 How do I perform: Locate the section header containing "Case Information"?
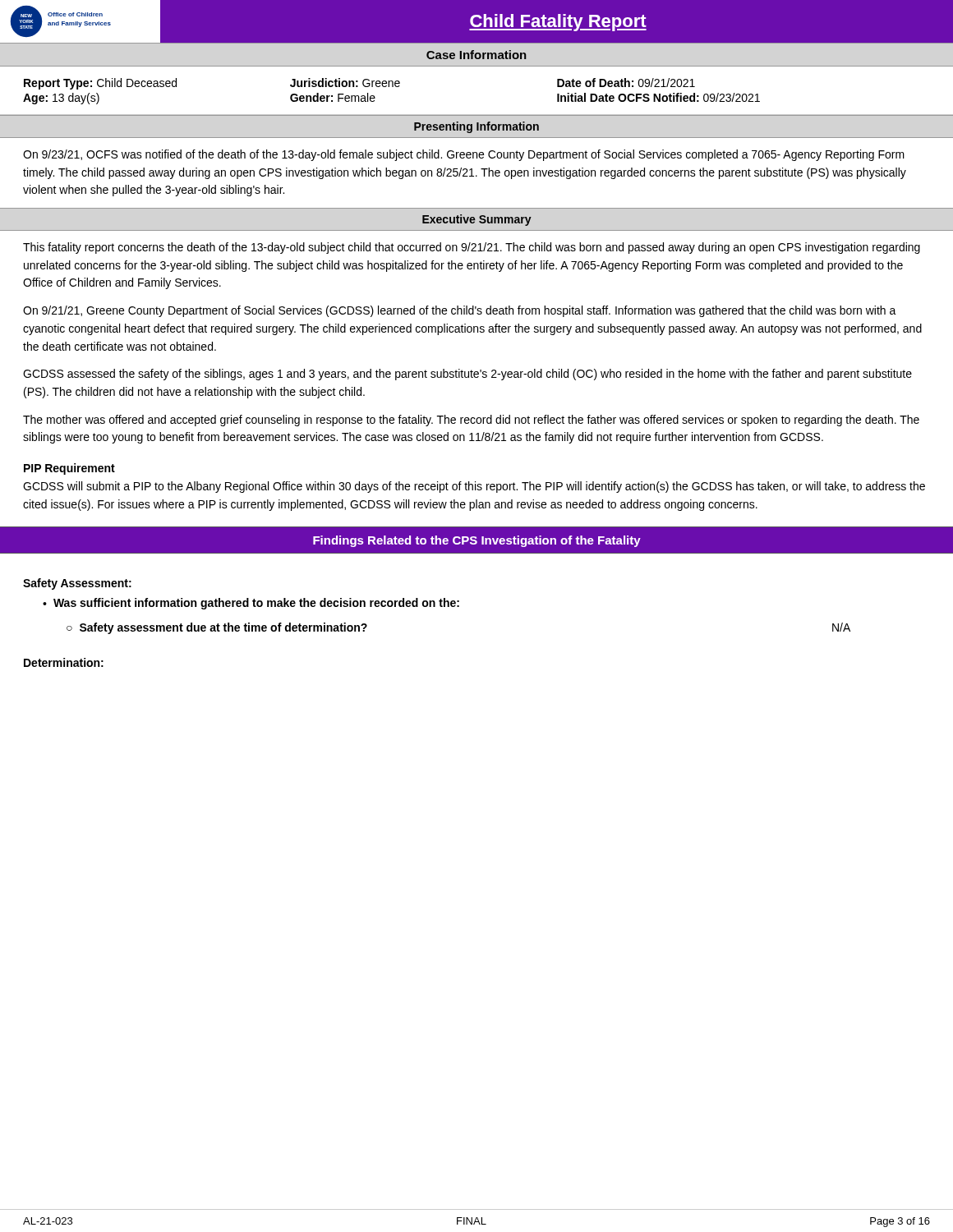click(x=476, y=55)
